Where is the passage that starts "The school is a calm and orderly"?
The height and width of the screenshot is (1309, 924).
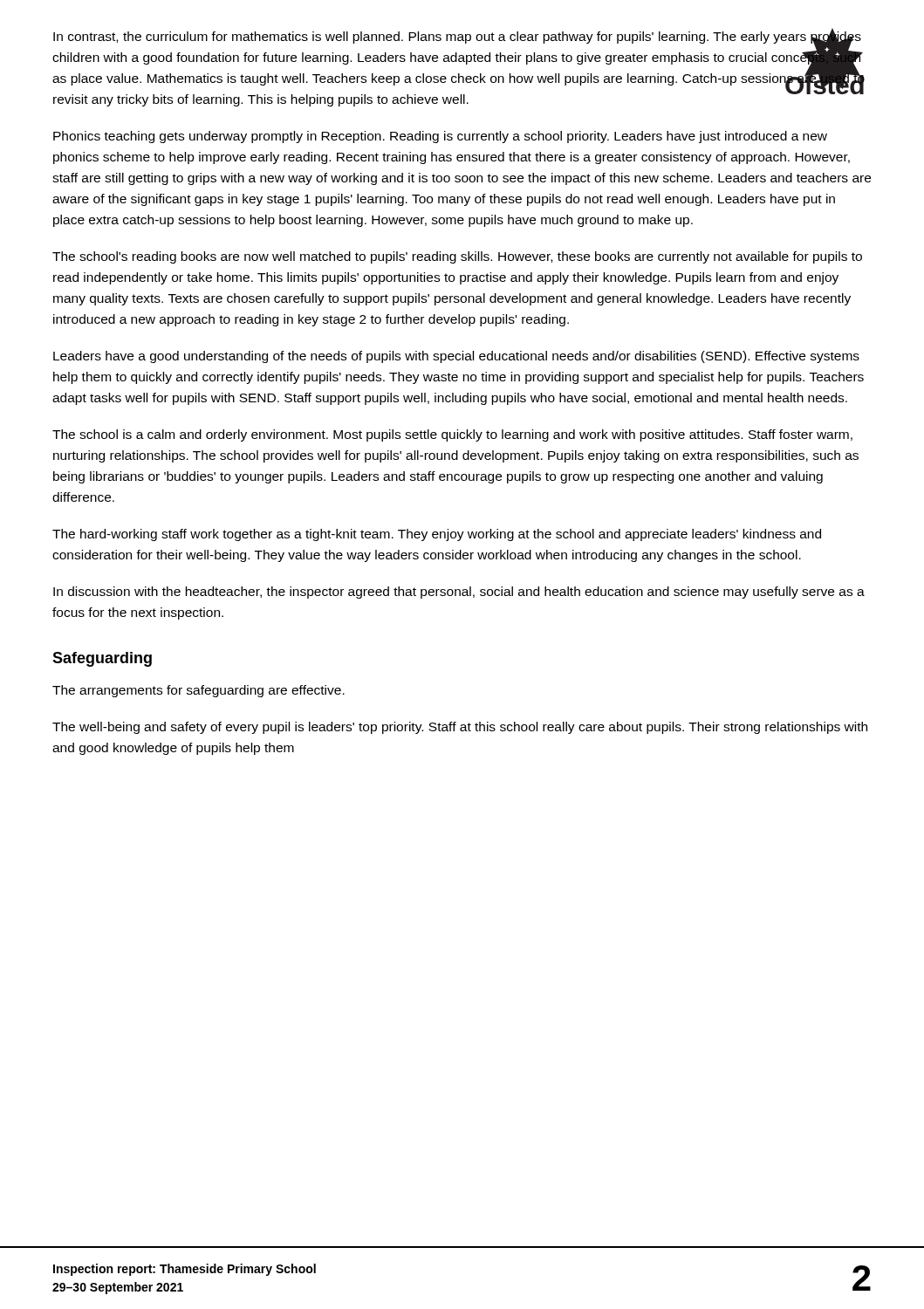(x=456, y=466)
